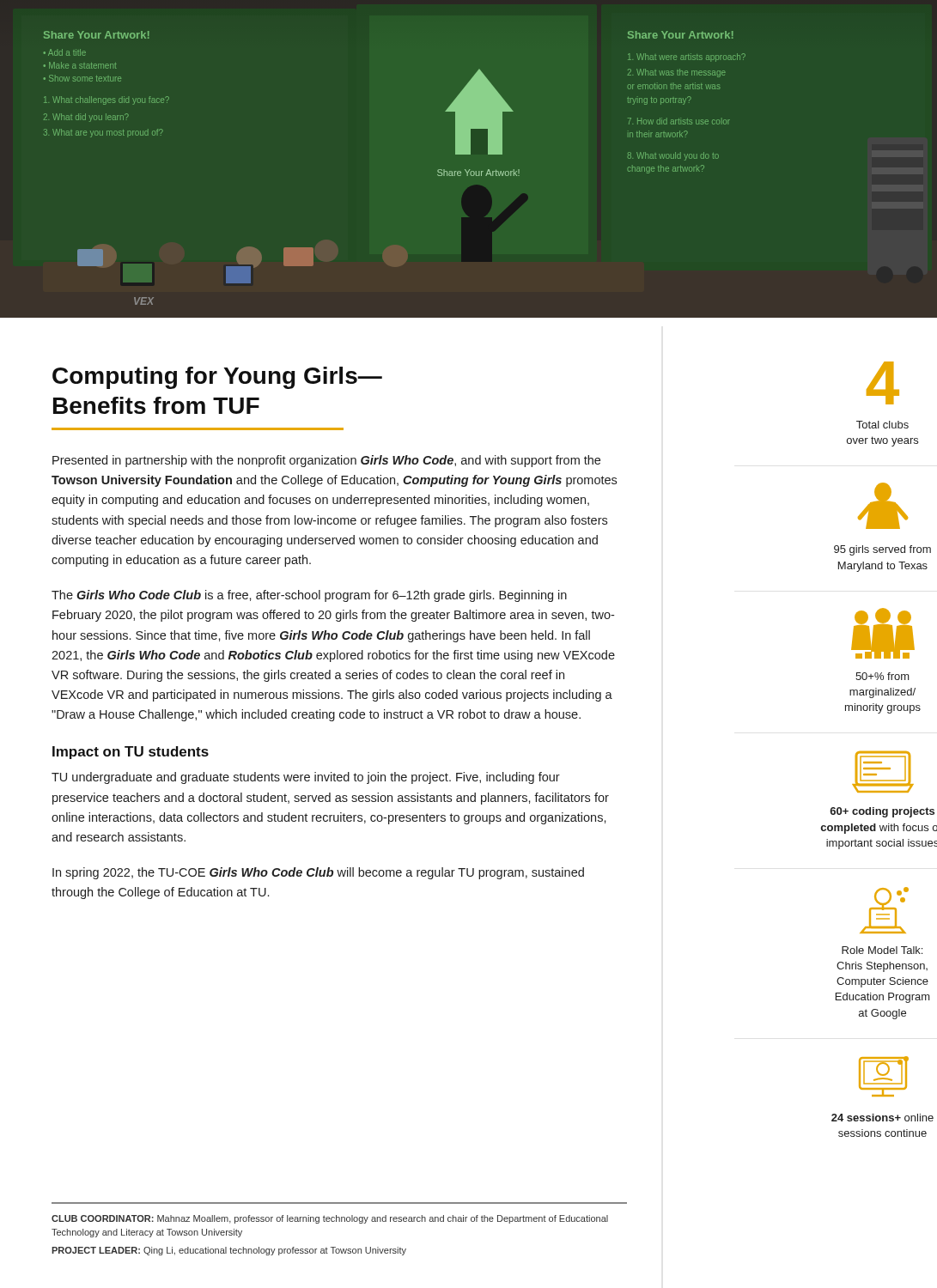The image size is (937, 1288).
Task: Click where it says "50+% frommarginalized/minority groups"
Action: tap(882, 692)
